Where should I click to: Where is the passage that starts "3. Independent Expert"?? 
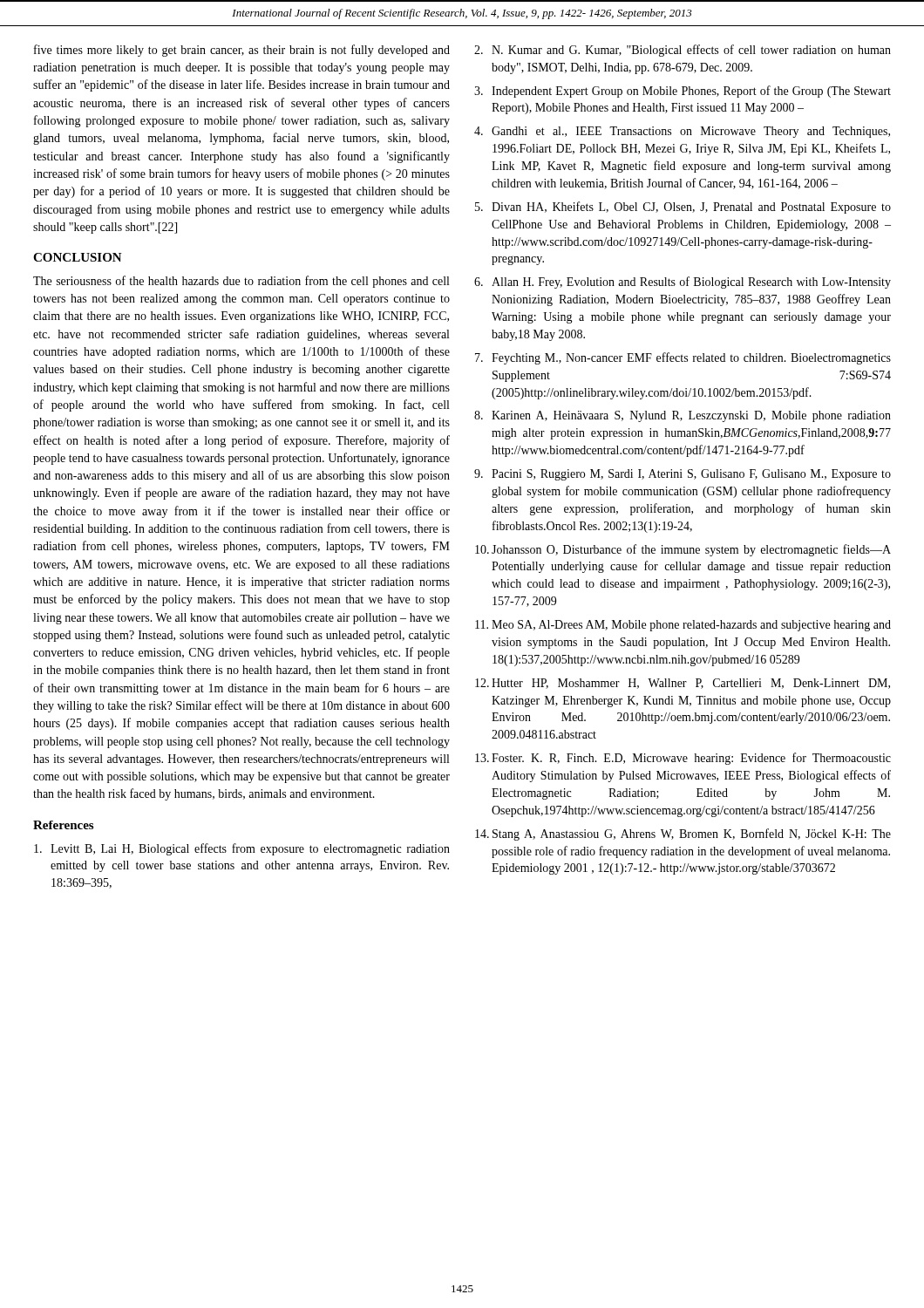(x=683, y=100)
